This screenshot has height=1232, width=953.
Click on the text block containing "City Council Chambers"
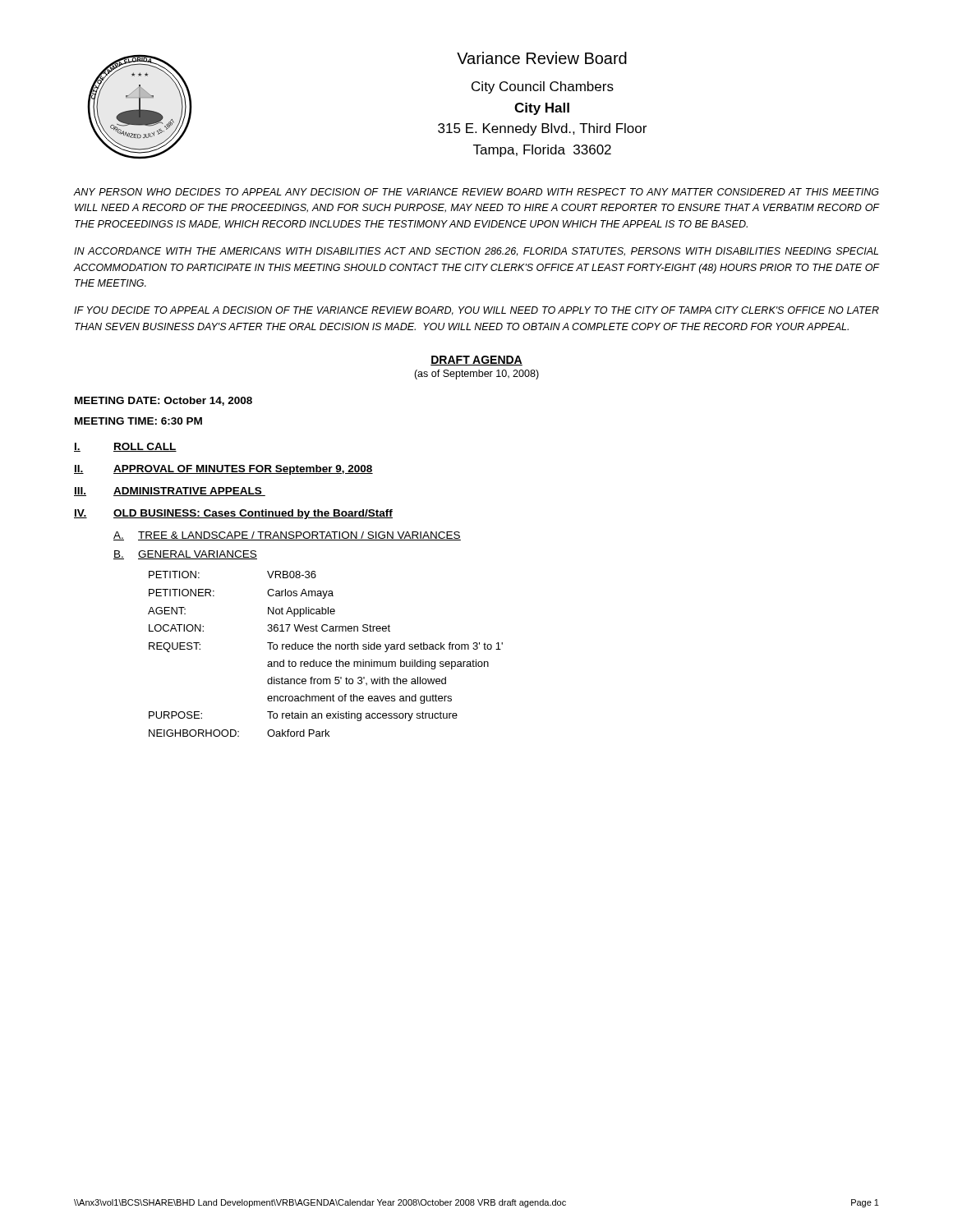coord(542,118)
